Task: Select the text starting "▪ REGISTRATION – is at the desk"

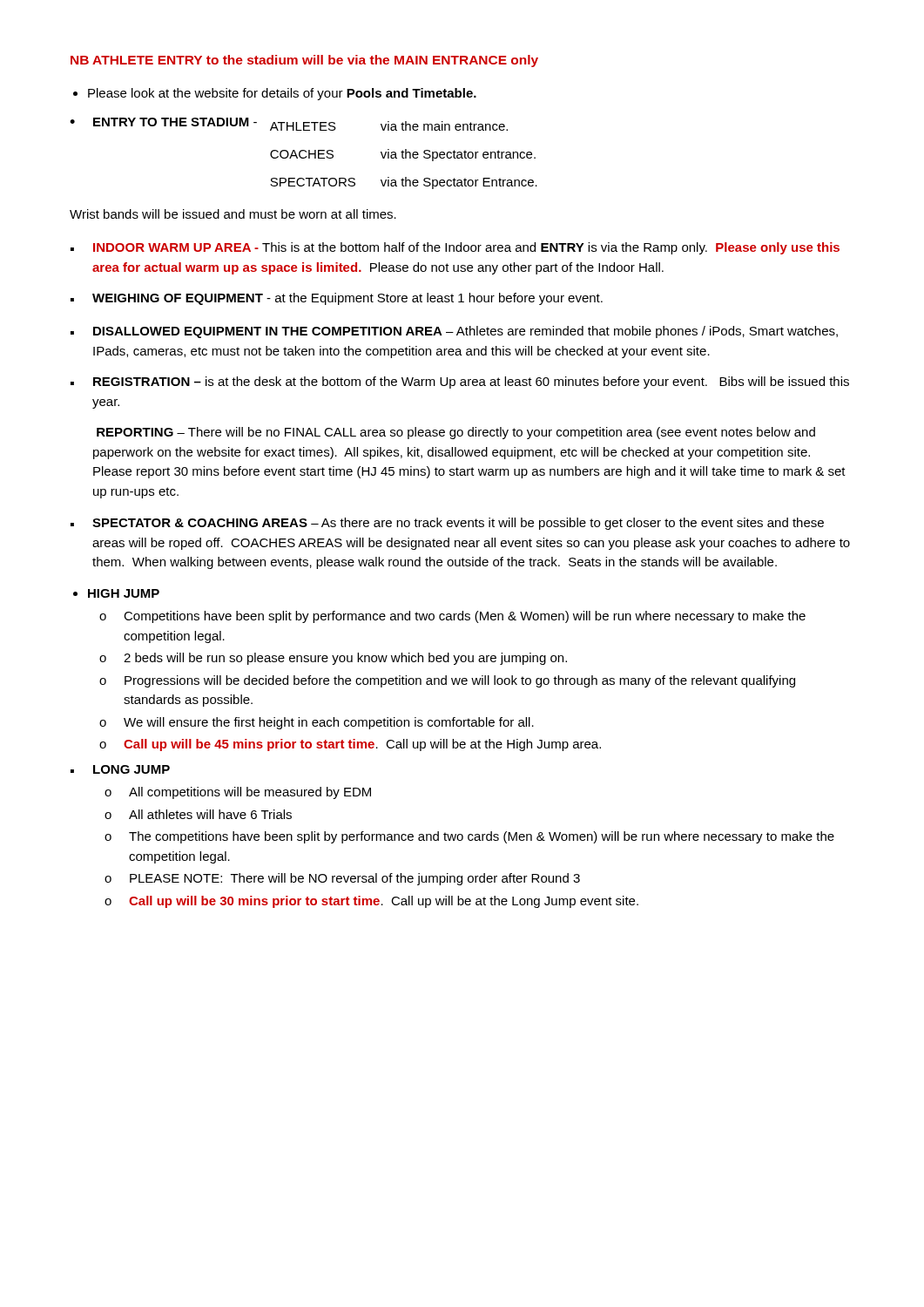Action: pyautogui.click(x=462, y=392)
